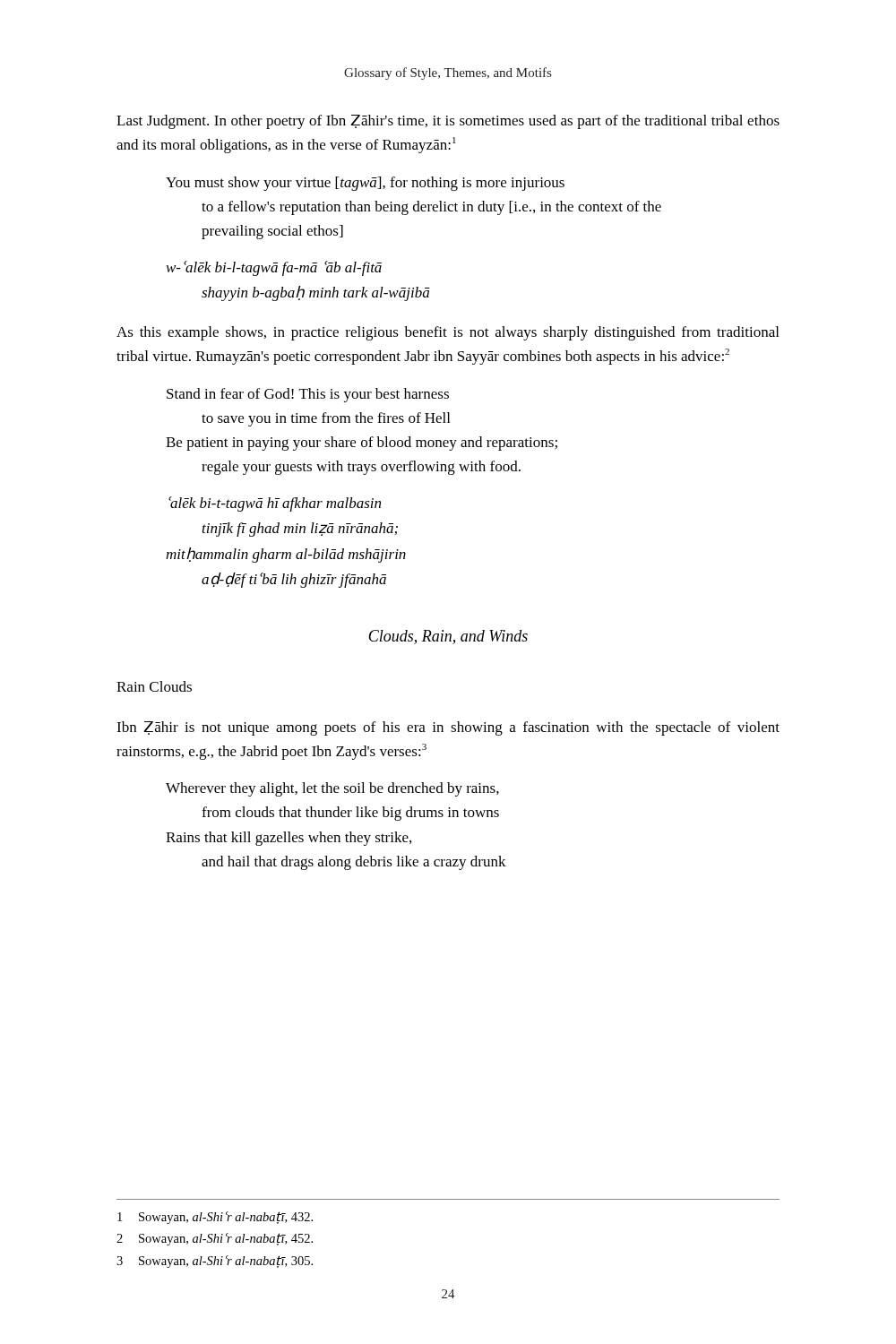The image size is (896, 1344).
Task: Point to the block beginning "Last Judgment. In other"
Action: point(448,133)
